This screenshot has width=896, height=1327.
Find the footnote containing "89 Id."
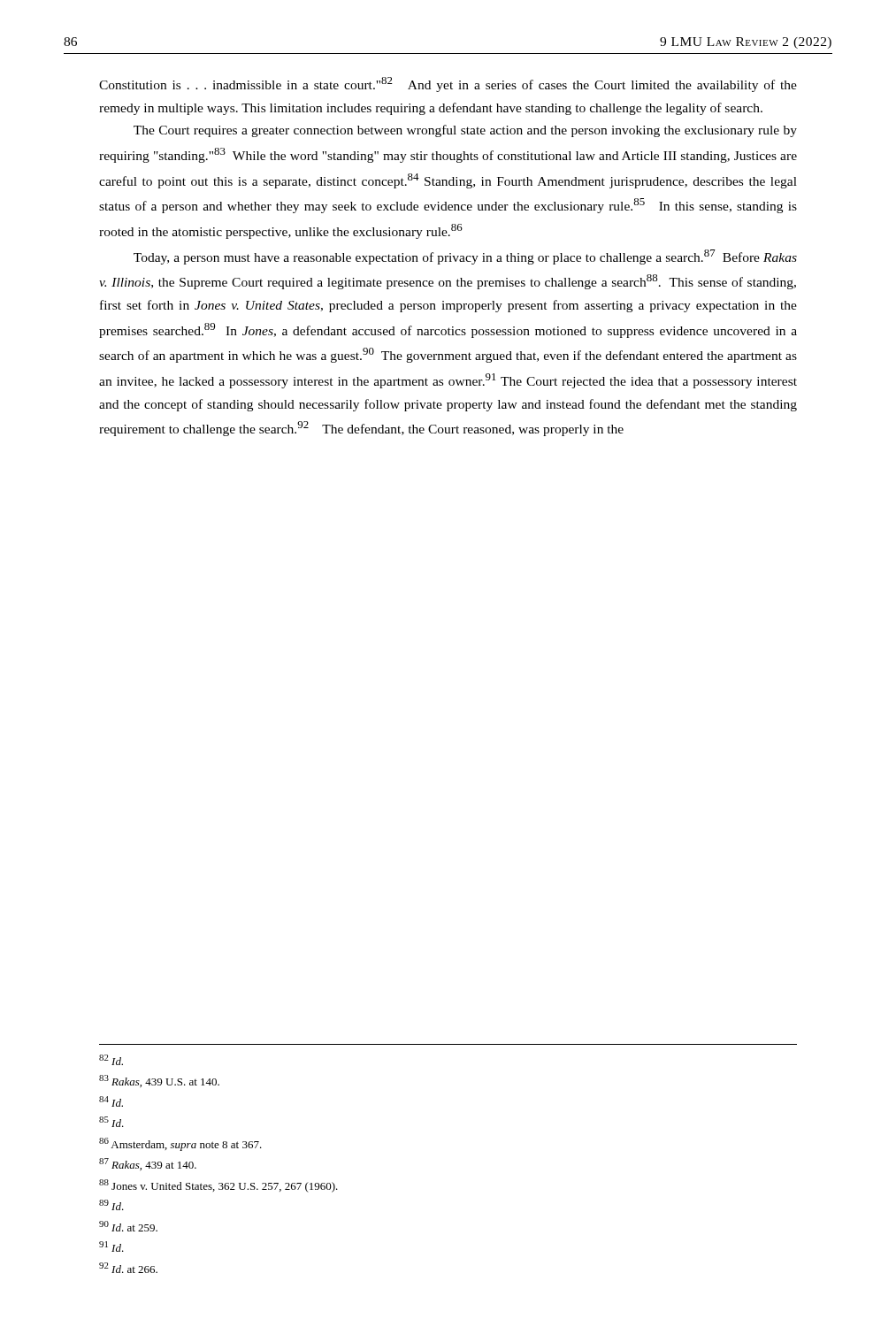(111, 1205)
